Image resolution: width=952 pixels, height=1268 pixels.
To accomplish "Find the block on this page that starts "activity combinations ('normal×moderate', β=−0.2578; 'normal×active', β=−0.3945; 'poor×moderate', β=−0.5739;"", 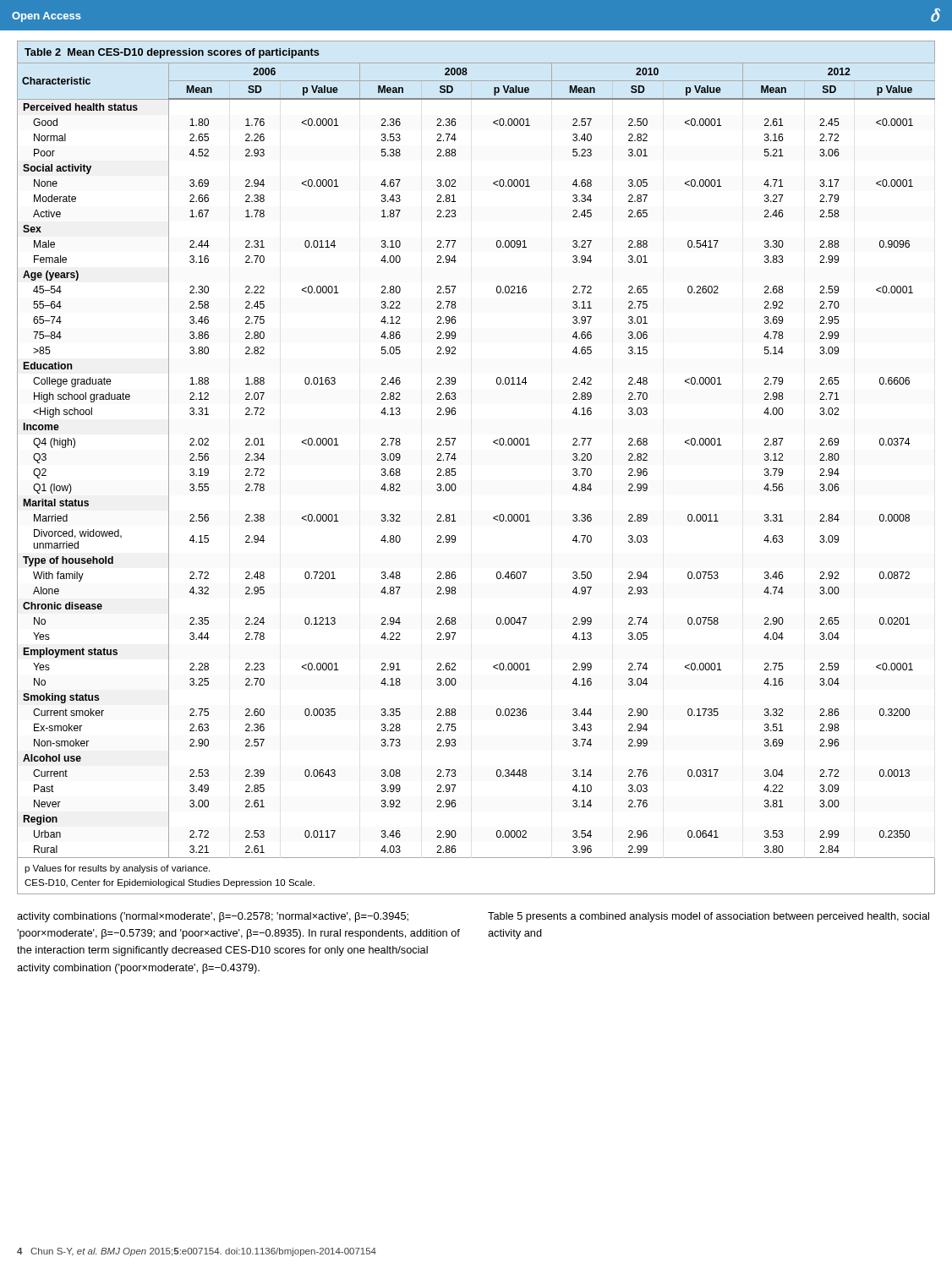I will point(203,917).
